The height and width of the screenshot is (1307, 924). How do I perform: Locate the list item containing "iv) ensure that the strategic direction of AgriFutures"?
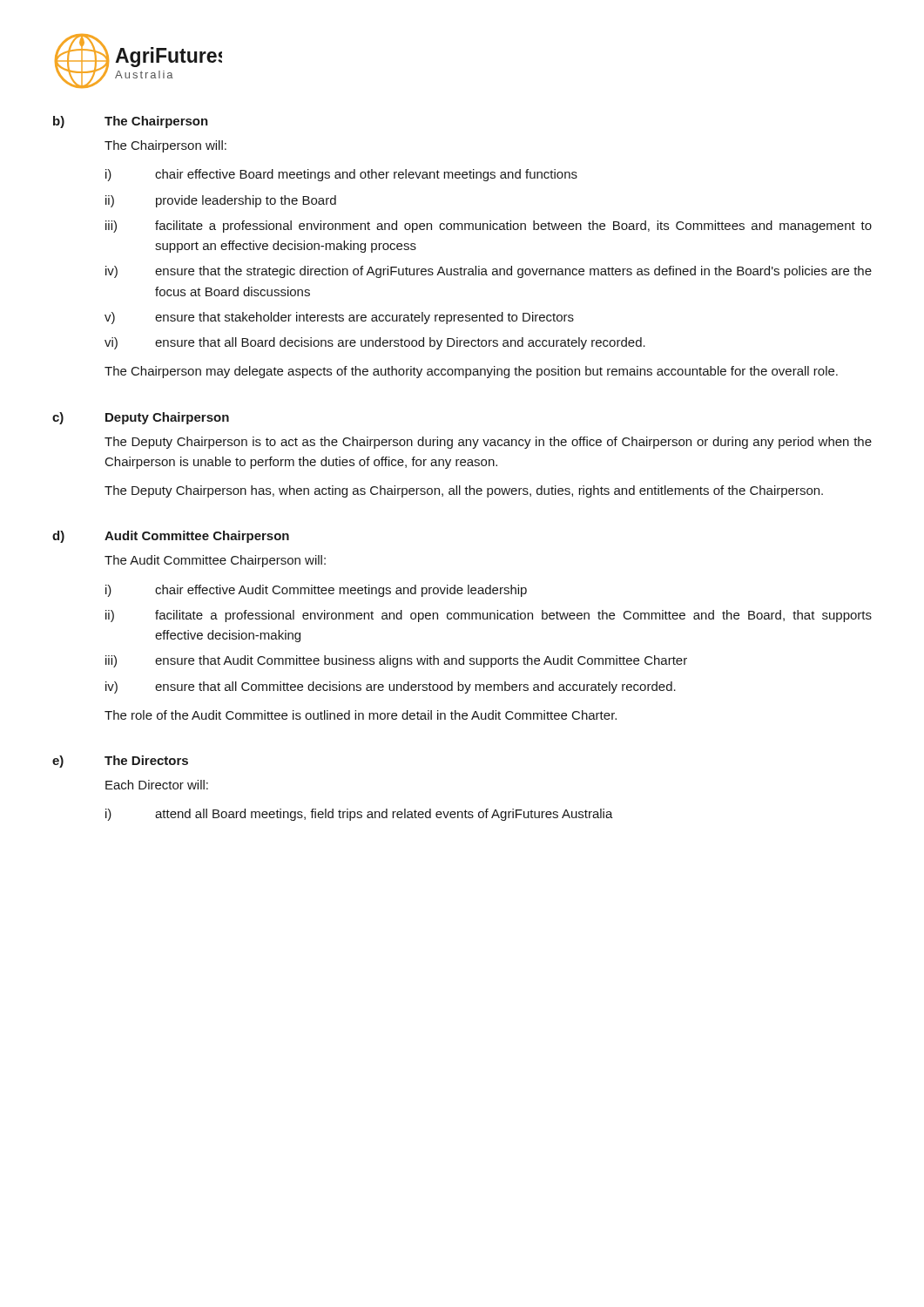488,281
